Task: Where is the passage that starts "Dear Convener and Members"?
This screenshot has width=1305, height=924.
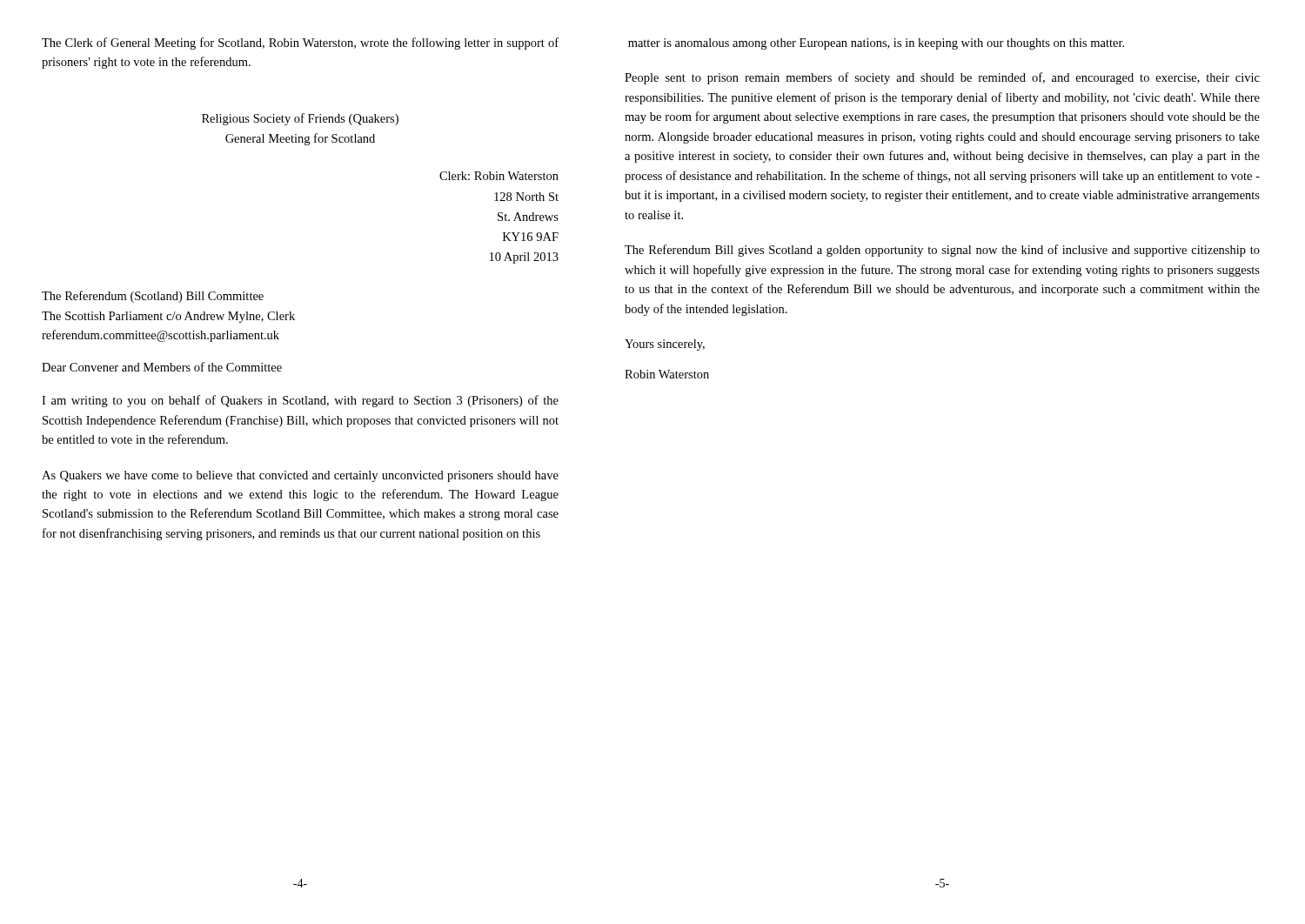Action: click(162, 367)
